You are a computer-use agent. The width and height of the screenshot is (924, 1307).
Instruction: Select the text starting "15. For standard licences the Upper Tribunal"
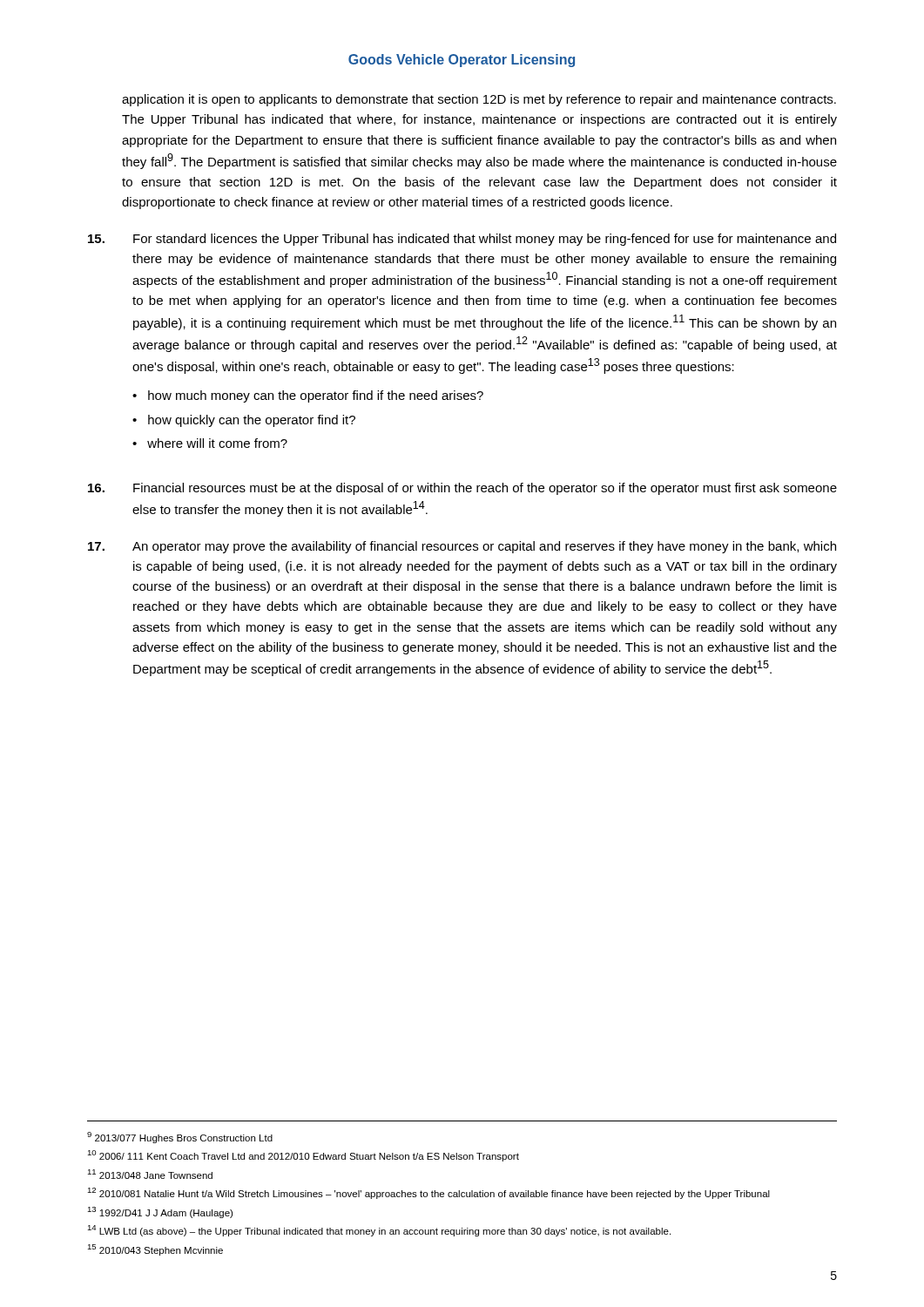click(x=462, y=345)
